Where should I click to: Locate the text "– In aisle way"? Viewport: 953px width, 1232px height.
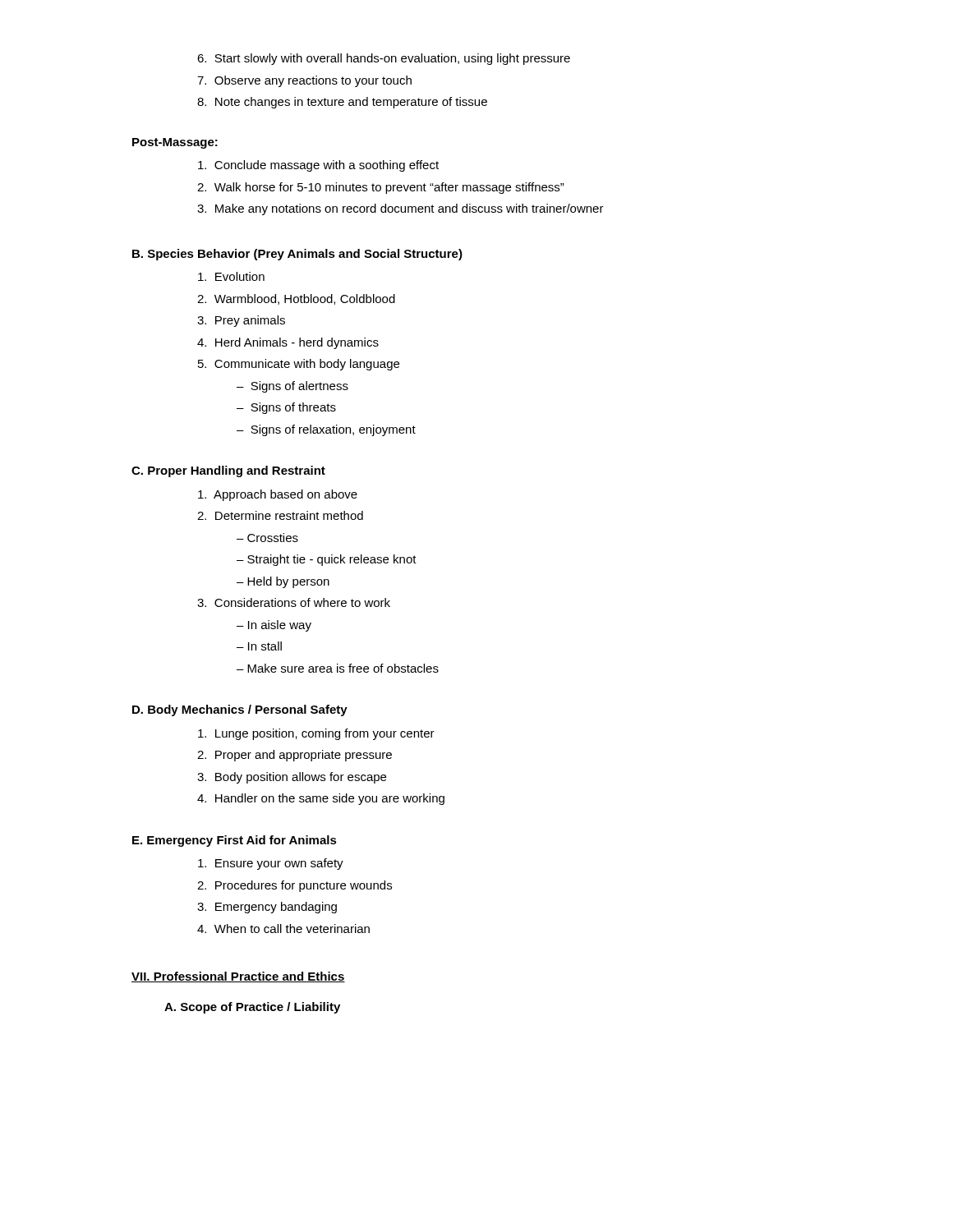(274, 624)
